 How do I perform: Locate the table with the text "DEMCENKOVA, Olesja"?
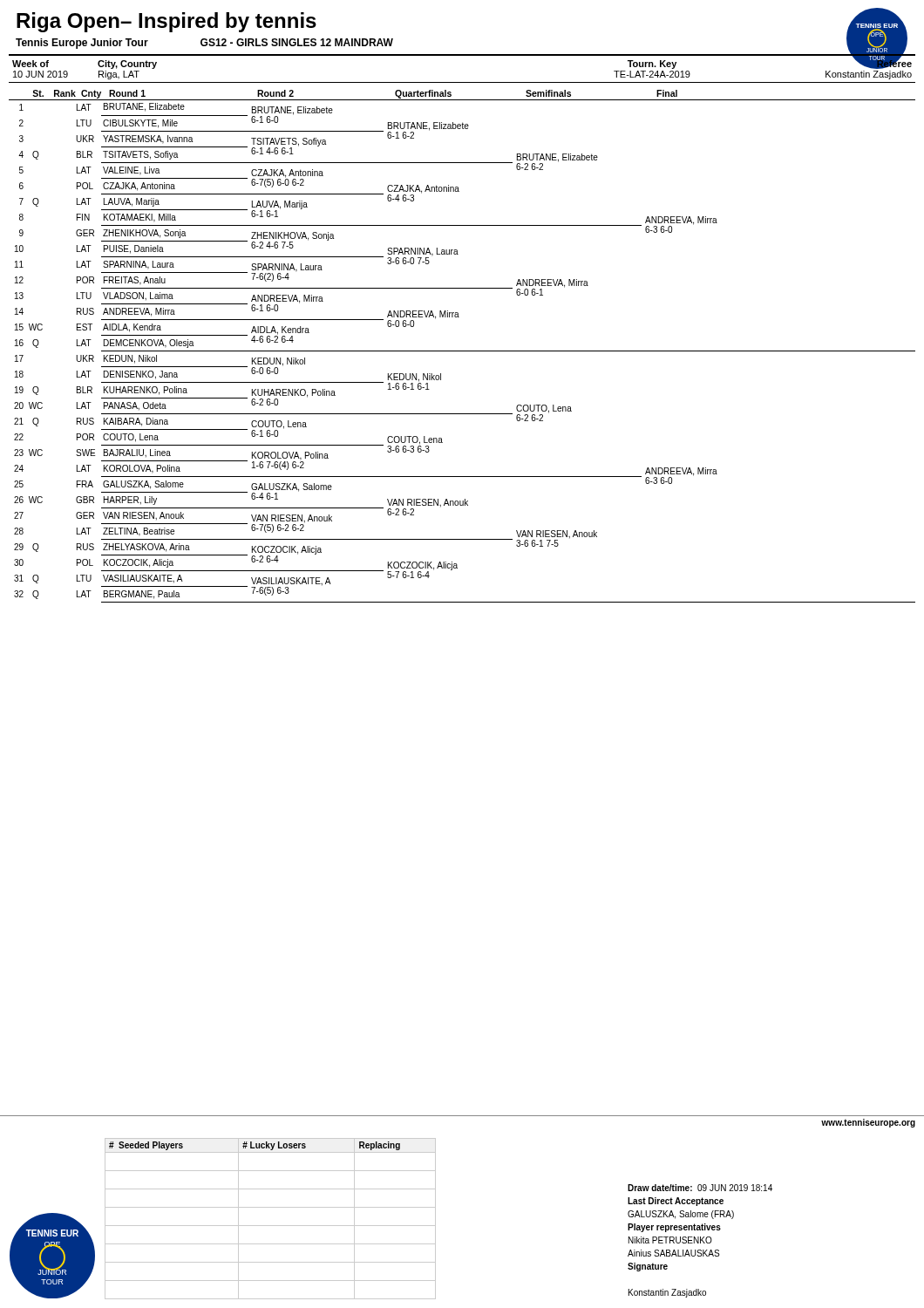(x=462, y=351)
